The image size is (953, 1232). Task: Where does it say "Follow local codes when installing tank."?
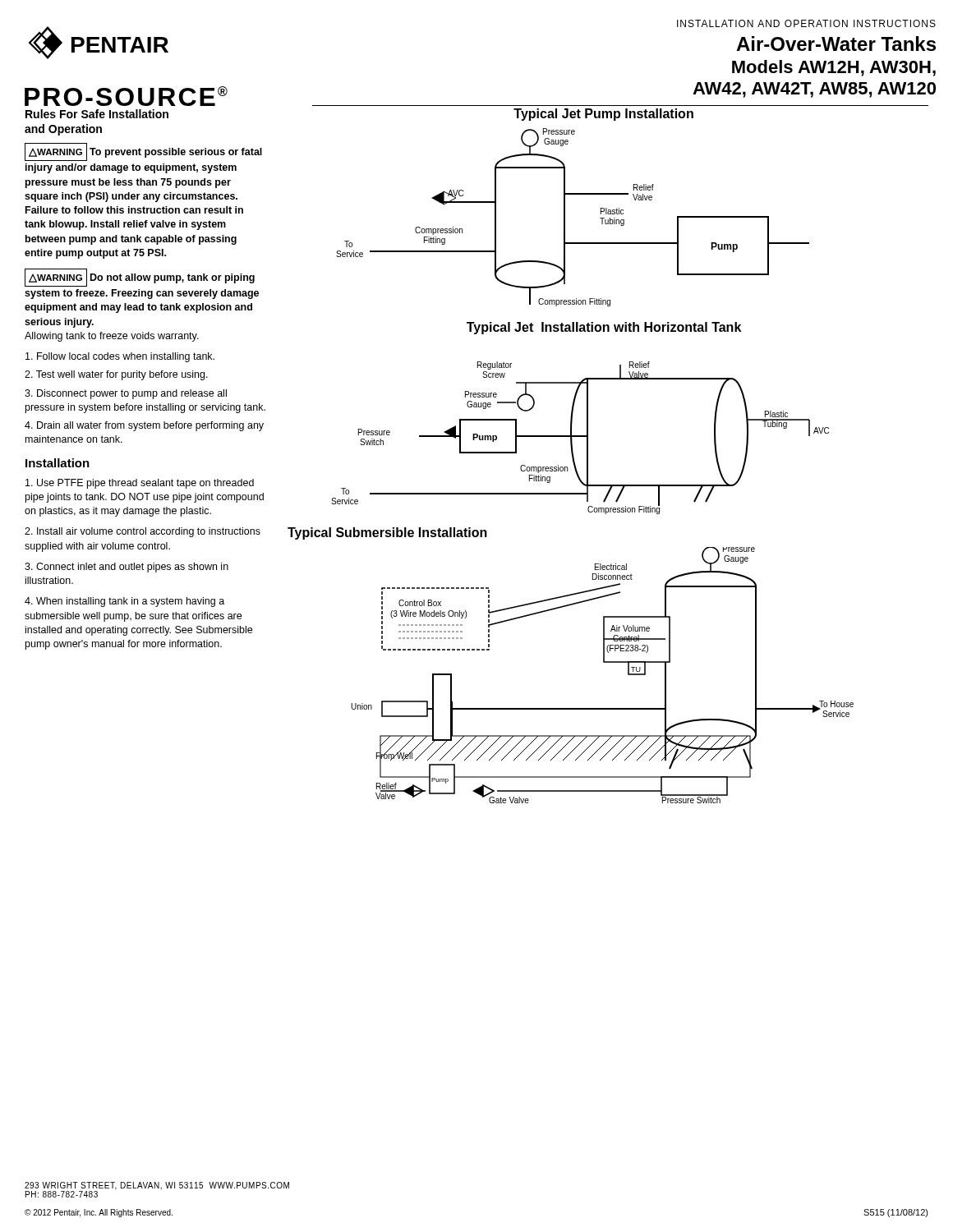click(x=120, y=356)
